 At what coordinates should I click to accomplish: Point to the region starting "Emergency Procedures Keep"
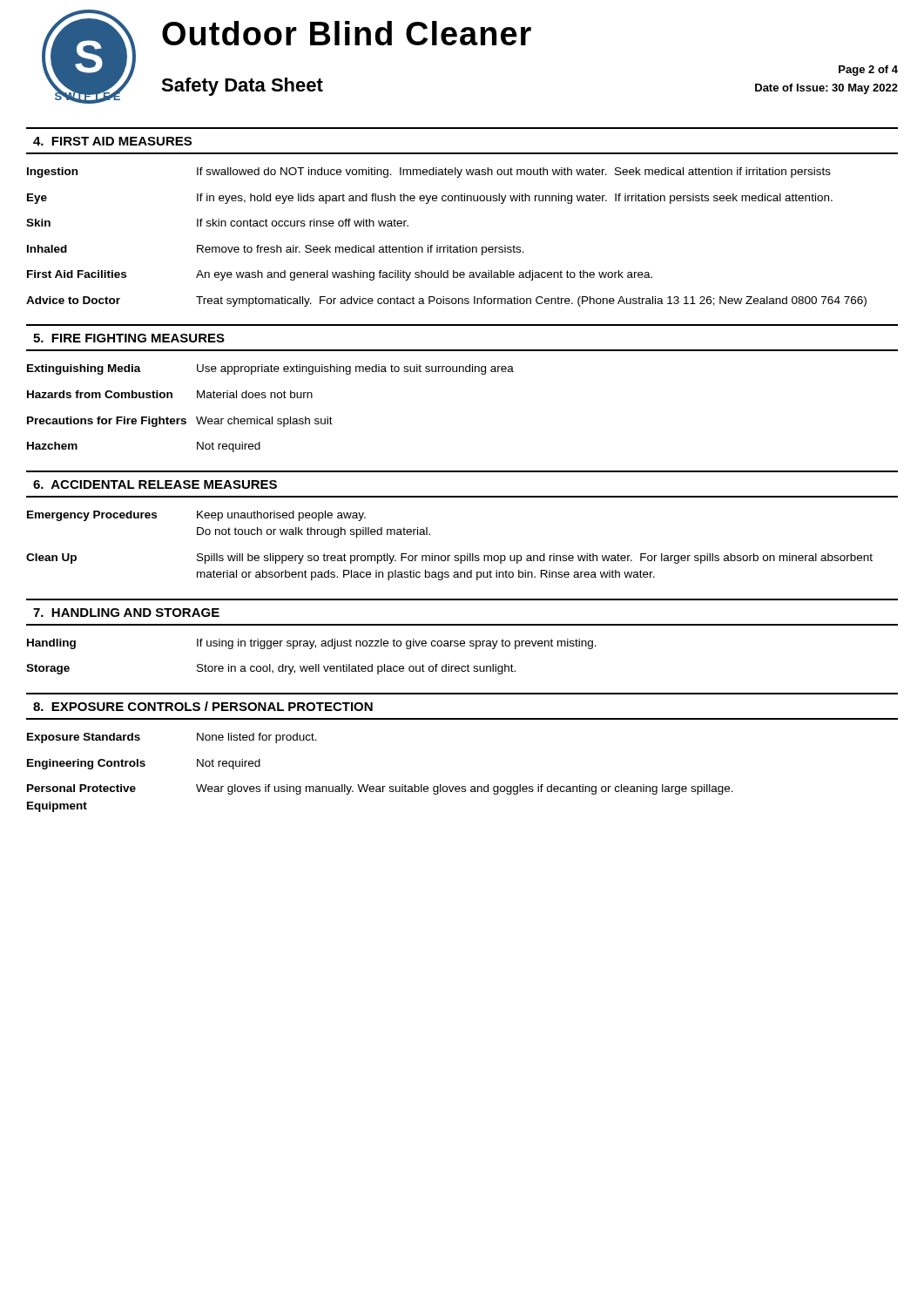tap(196, 516)
